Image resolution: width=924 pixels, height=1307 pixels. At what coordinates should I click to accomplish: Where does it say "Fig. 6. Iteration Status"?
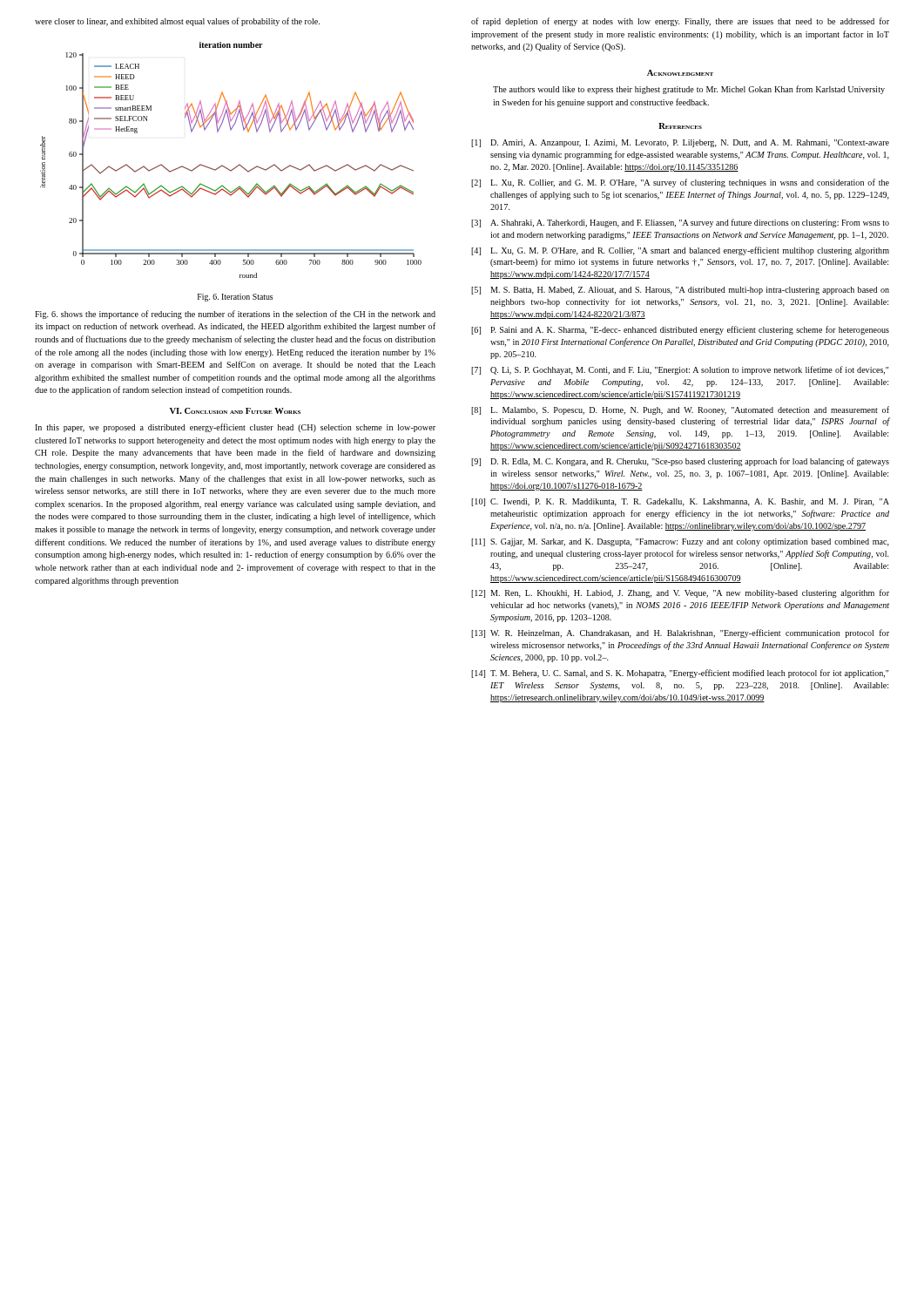(x=235, y=296)
